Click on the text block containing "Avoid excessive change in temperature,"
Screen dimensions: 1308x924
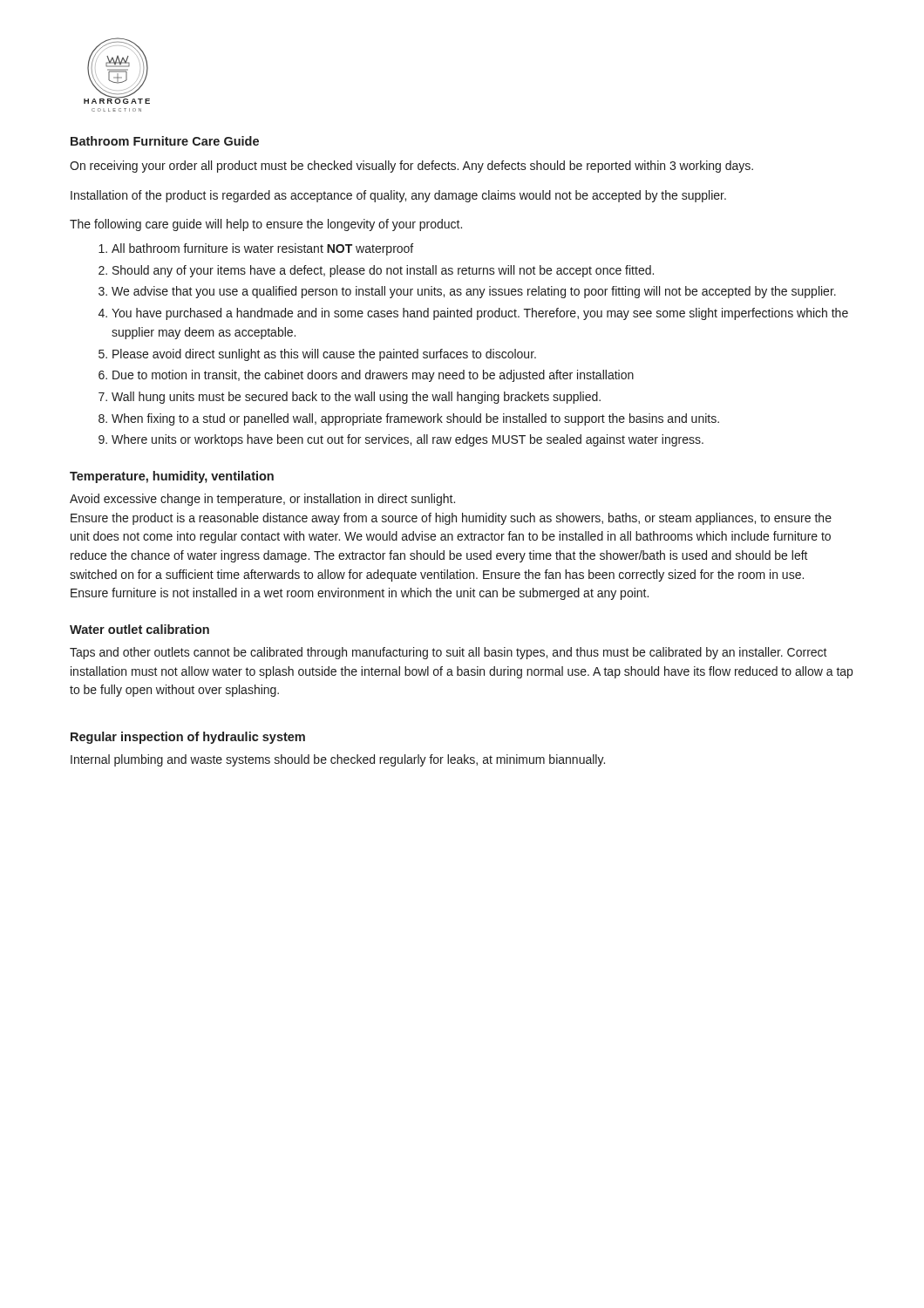pyautogui.click(x=451, y=546)
